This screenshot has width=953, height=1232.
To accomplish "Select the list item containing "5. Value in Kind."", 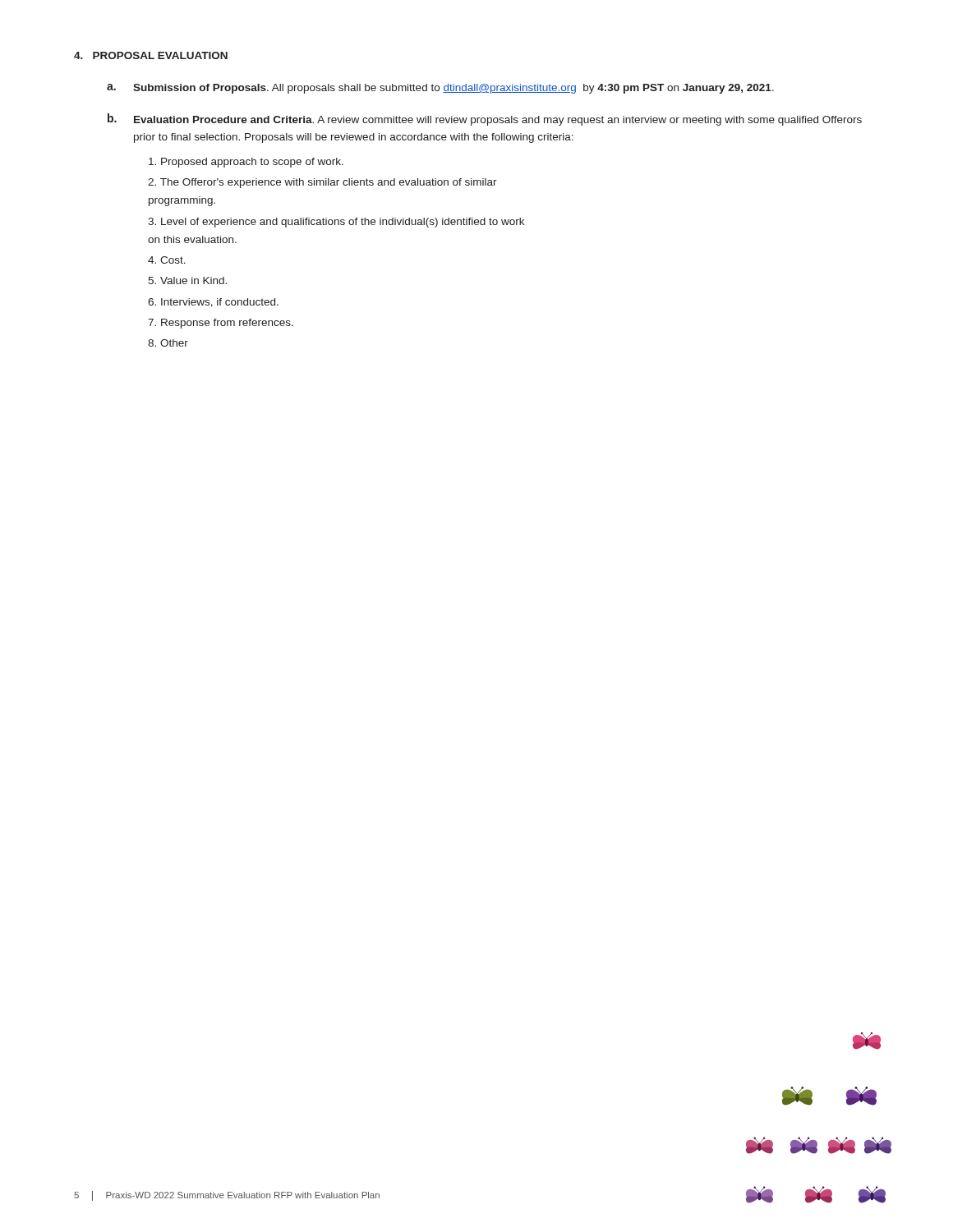I will point(188,281).
